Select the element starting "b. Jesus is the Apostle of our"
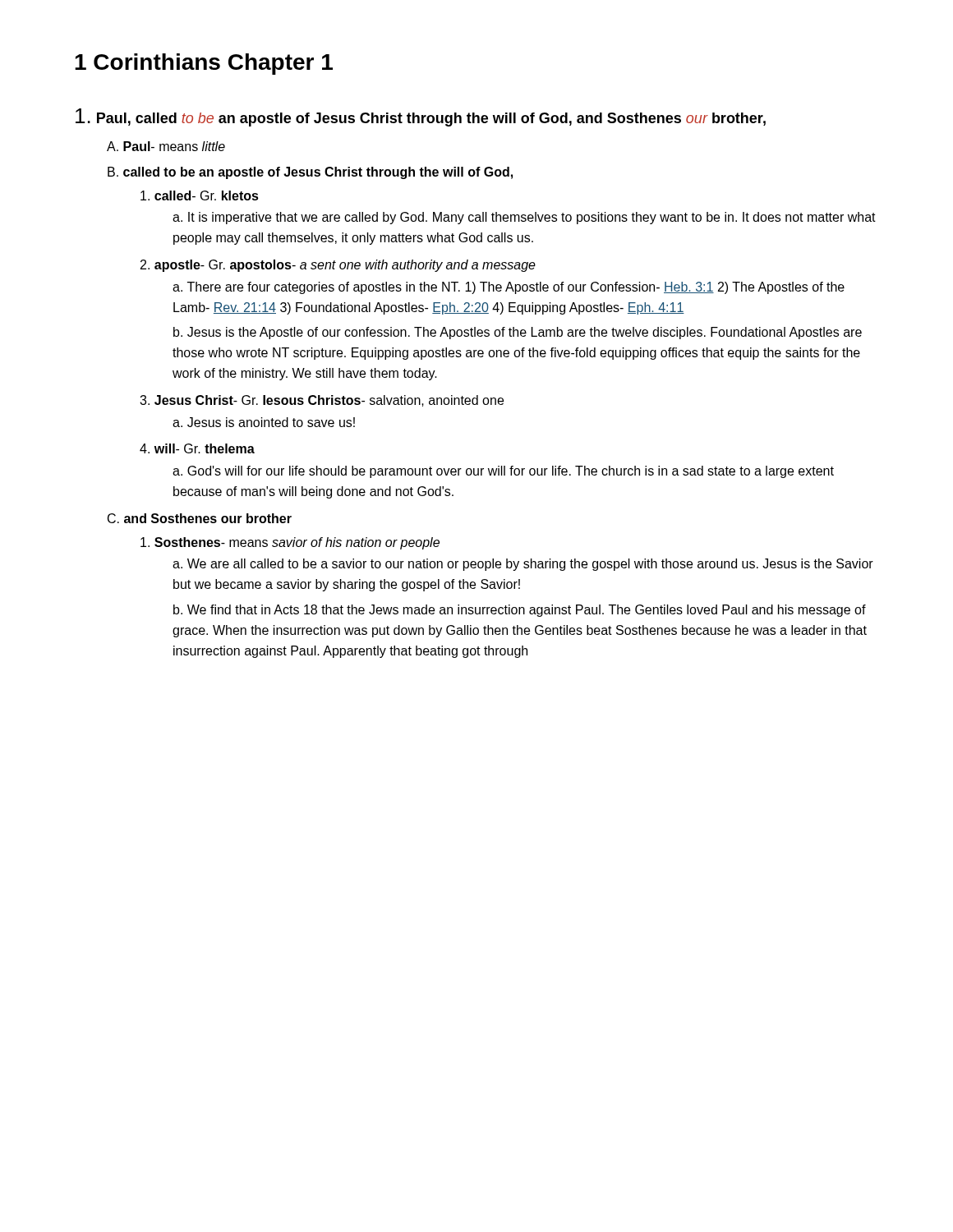The height and width of the screenshot is (1232, 953). point(526,354)
